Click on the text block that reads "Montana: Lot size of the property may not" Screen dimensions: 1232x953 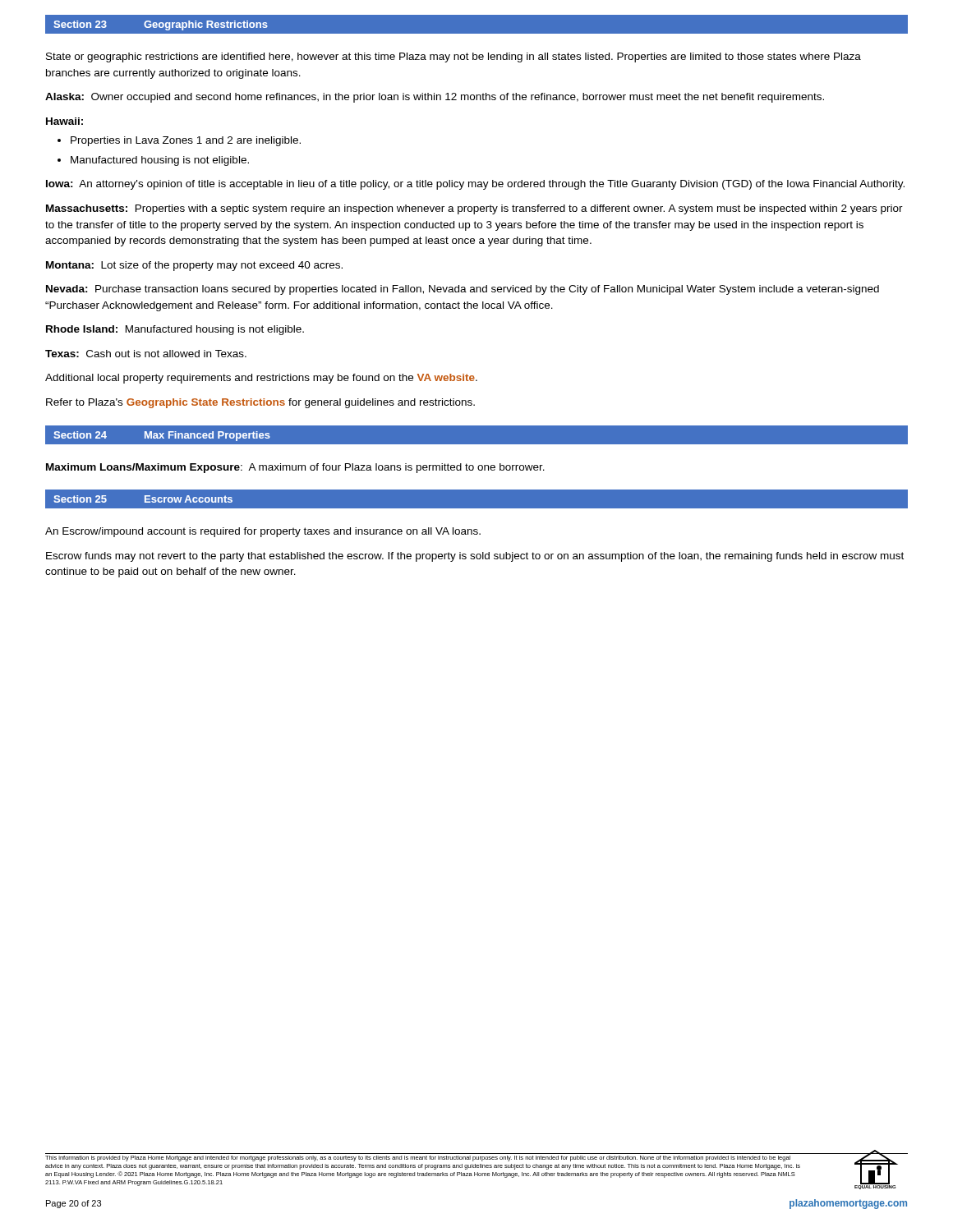pyautogui.click(x=194, y=265)
